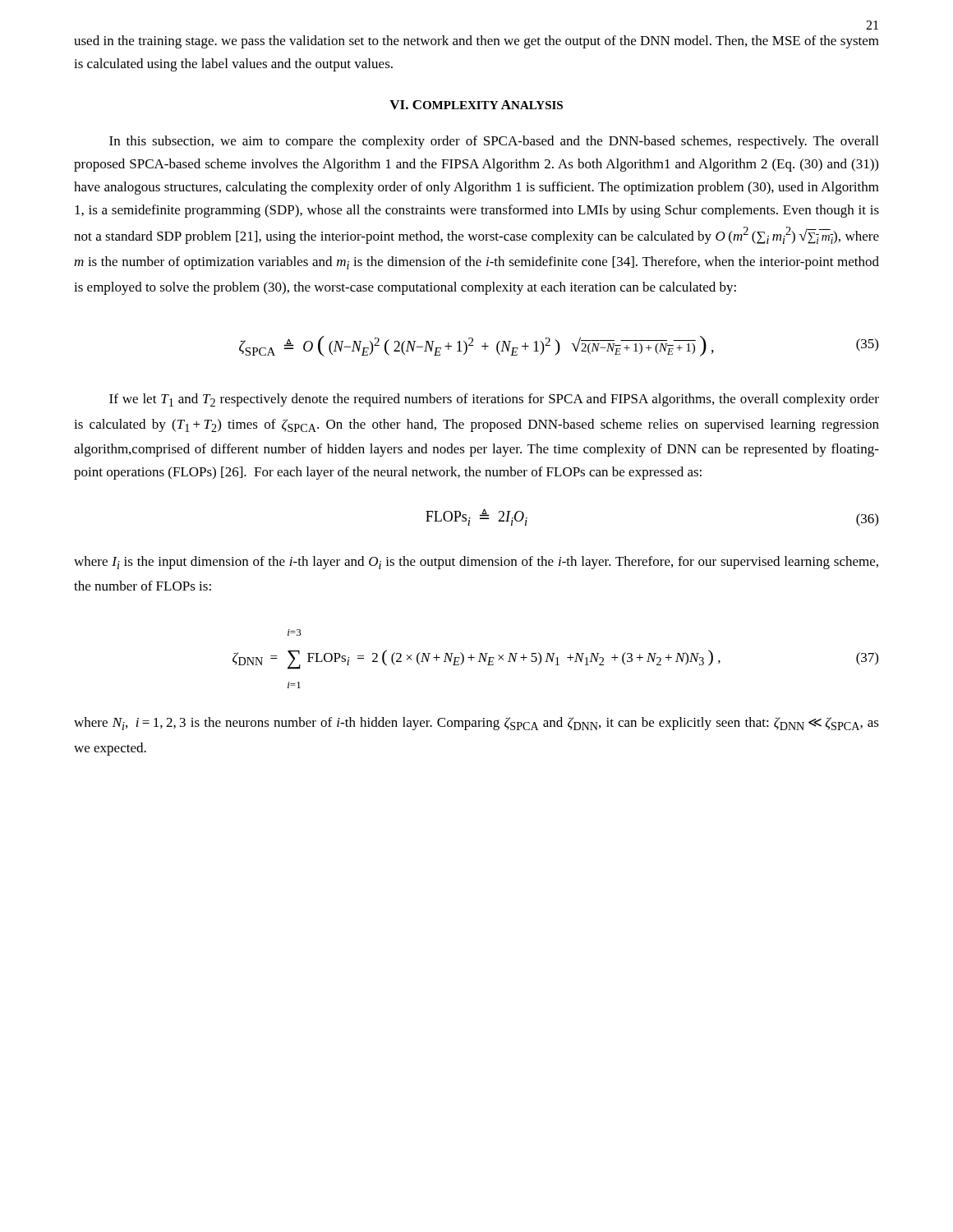Point to the region starting "ζDNN = i=3 ∑ i=1 FLOPsi = 2"

coord(556,658)
